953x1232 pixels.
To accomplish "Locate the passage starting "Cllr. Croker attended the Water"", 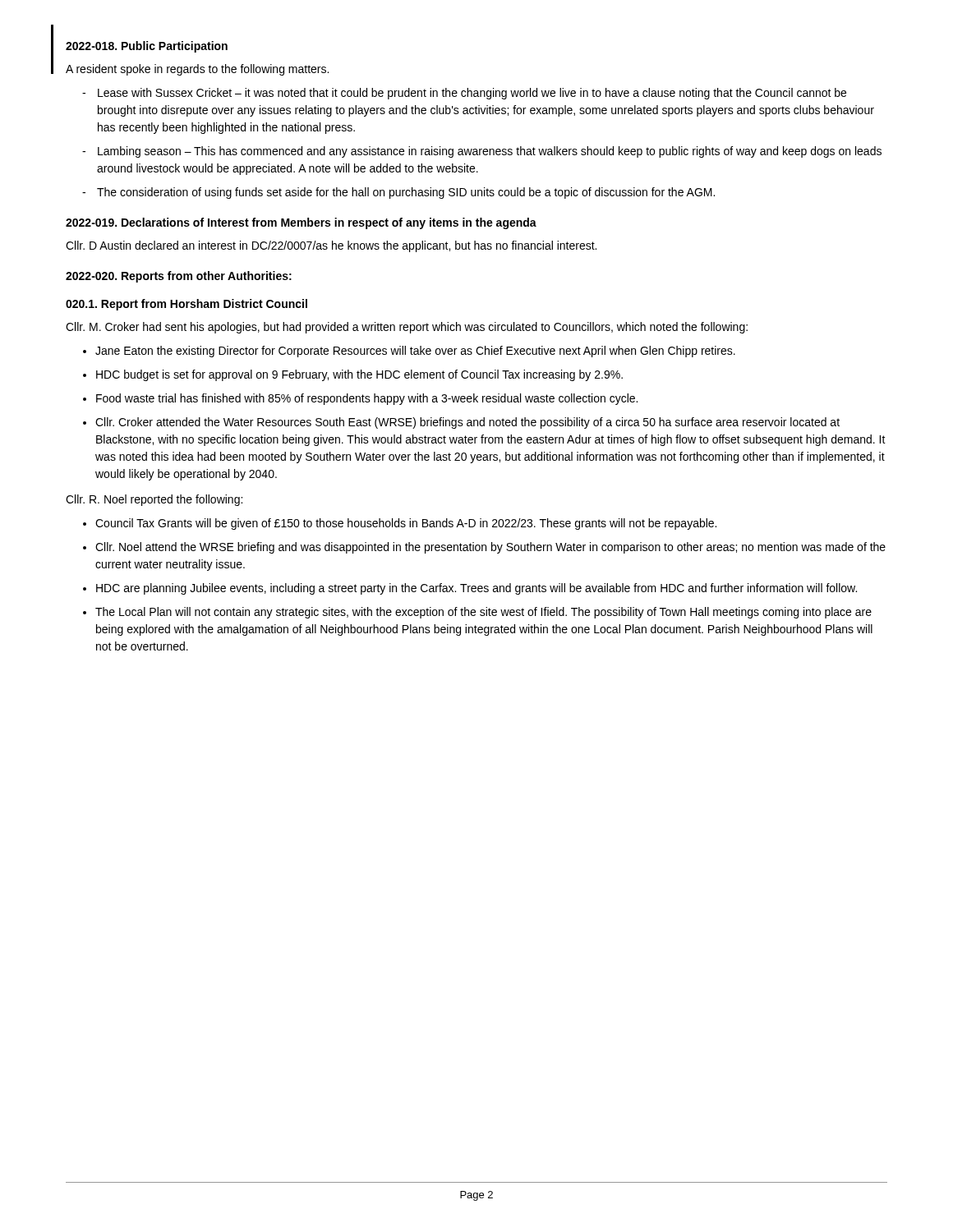I will click(x=490, y=448).
